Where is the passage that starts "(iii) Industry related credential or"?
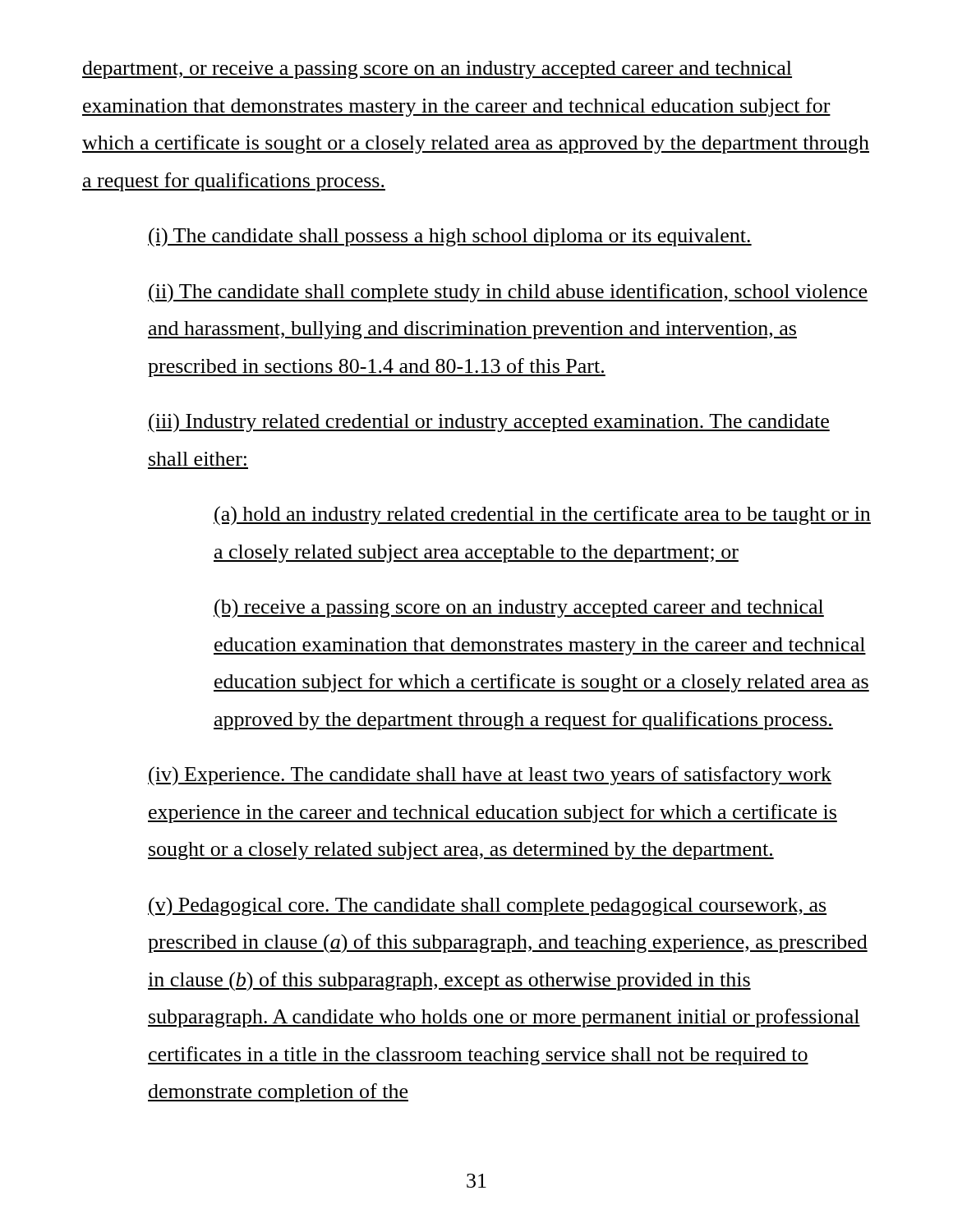The height and width of the screenshot is (1232, 953). click(x=509, y=440)
